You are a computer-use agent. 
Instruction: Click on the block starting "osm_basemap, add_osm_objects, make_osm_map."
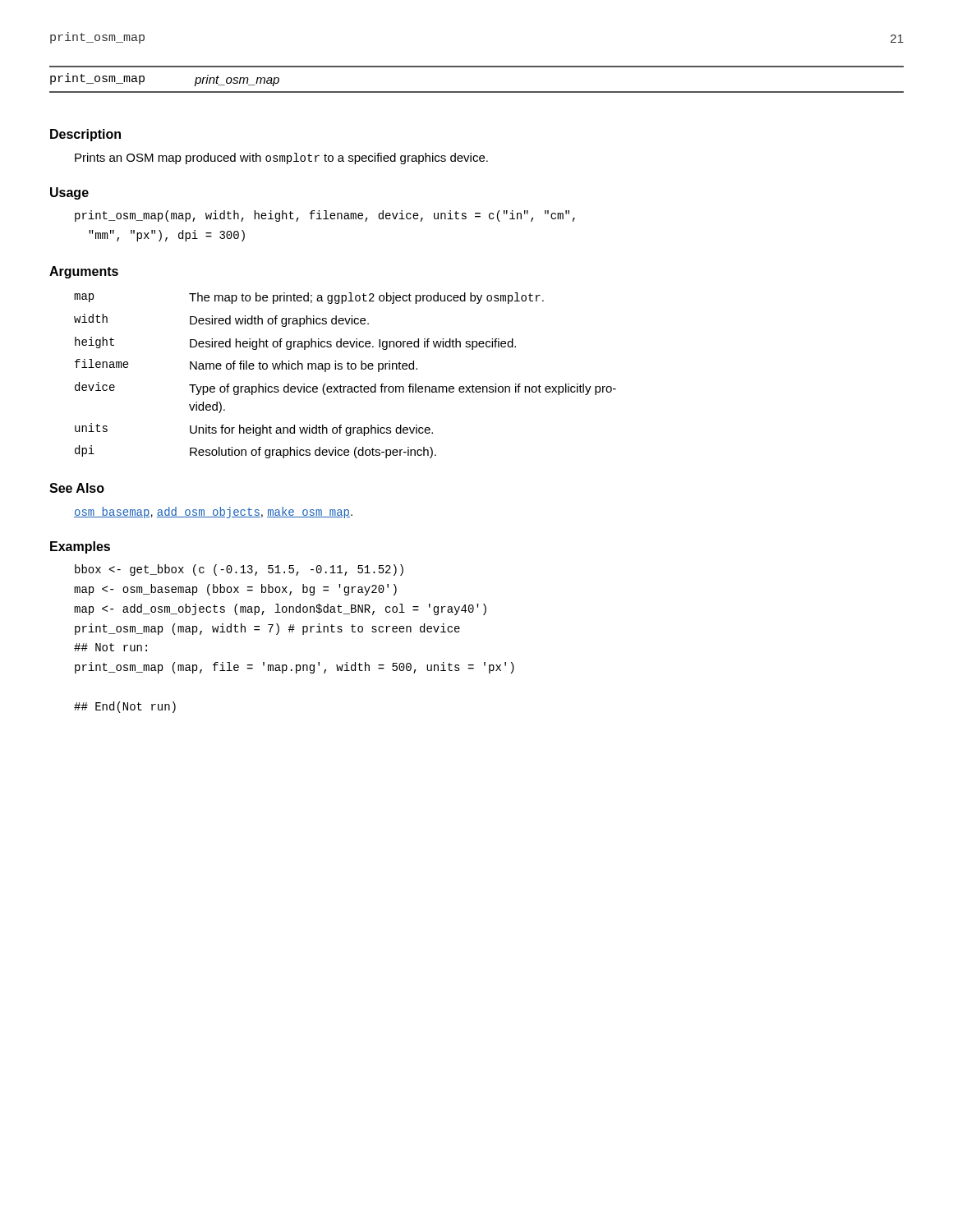click(x=213, y=513)
